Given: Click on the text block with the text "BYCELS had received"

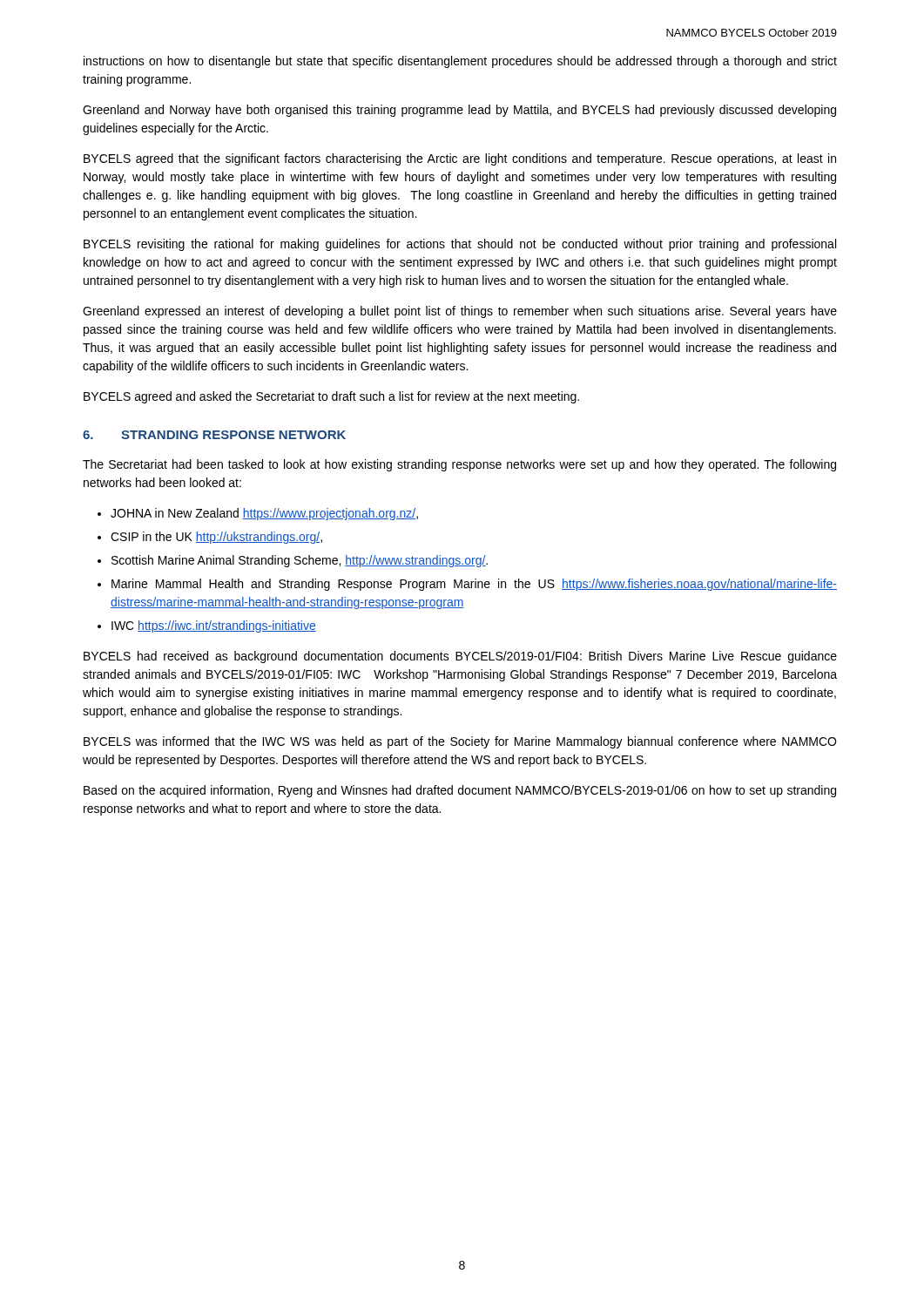Looking at the screenshot, I should pyautogui.click(x=460, y=684).
